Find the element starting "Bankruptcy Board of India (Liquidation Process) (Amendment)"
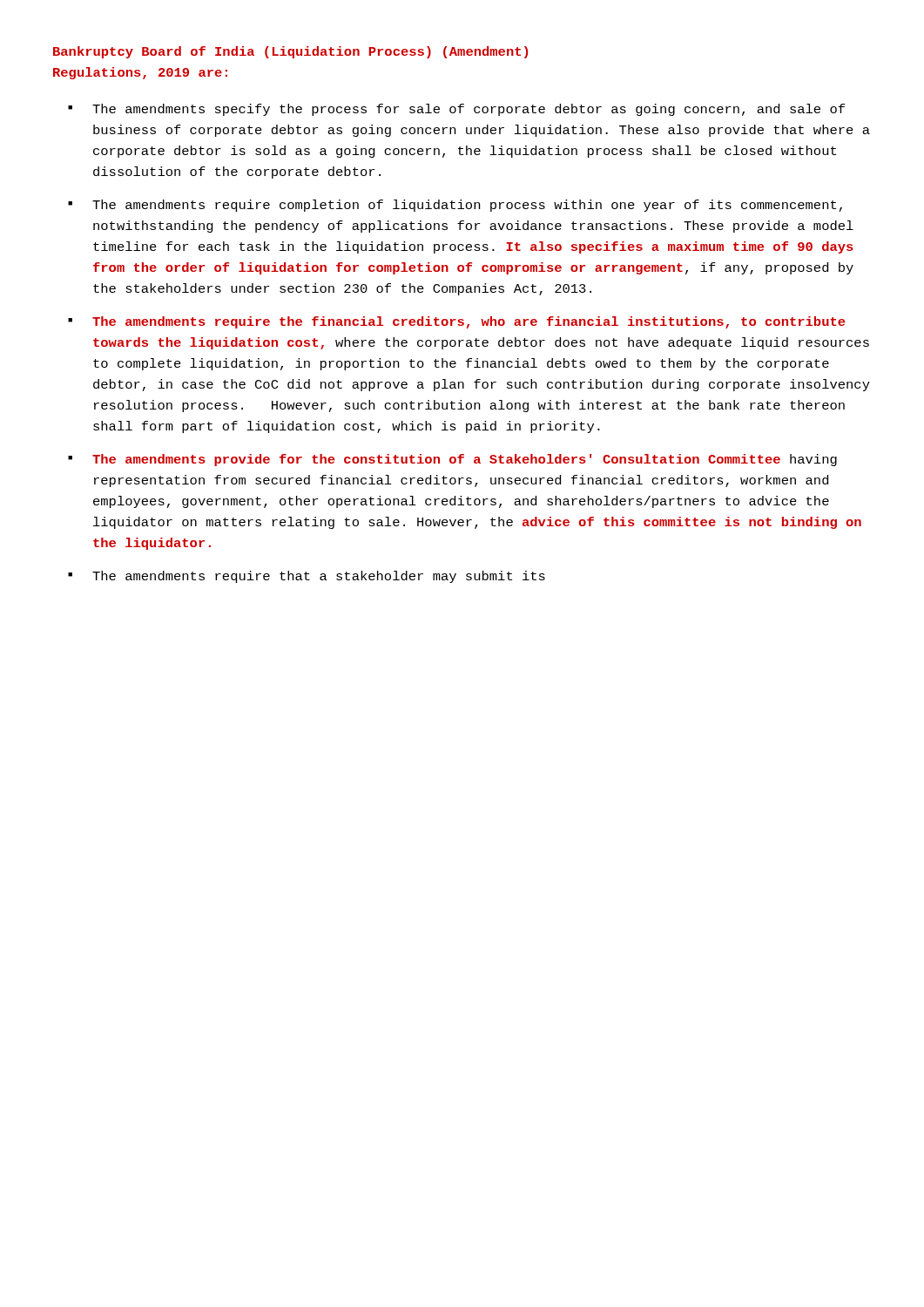 point(291,63)
